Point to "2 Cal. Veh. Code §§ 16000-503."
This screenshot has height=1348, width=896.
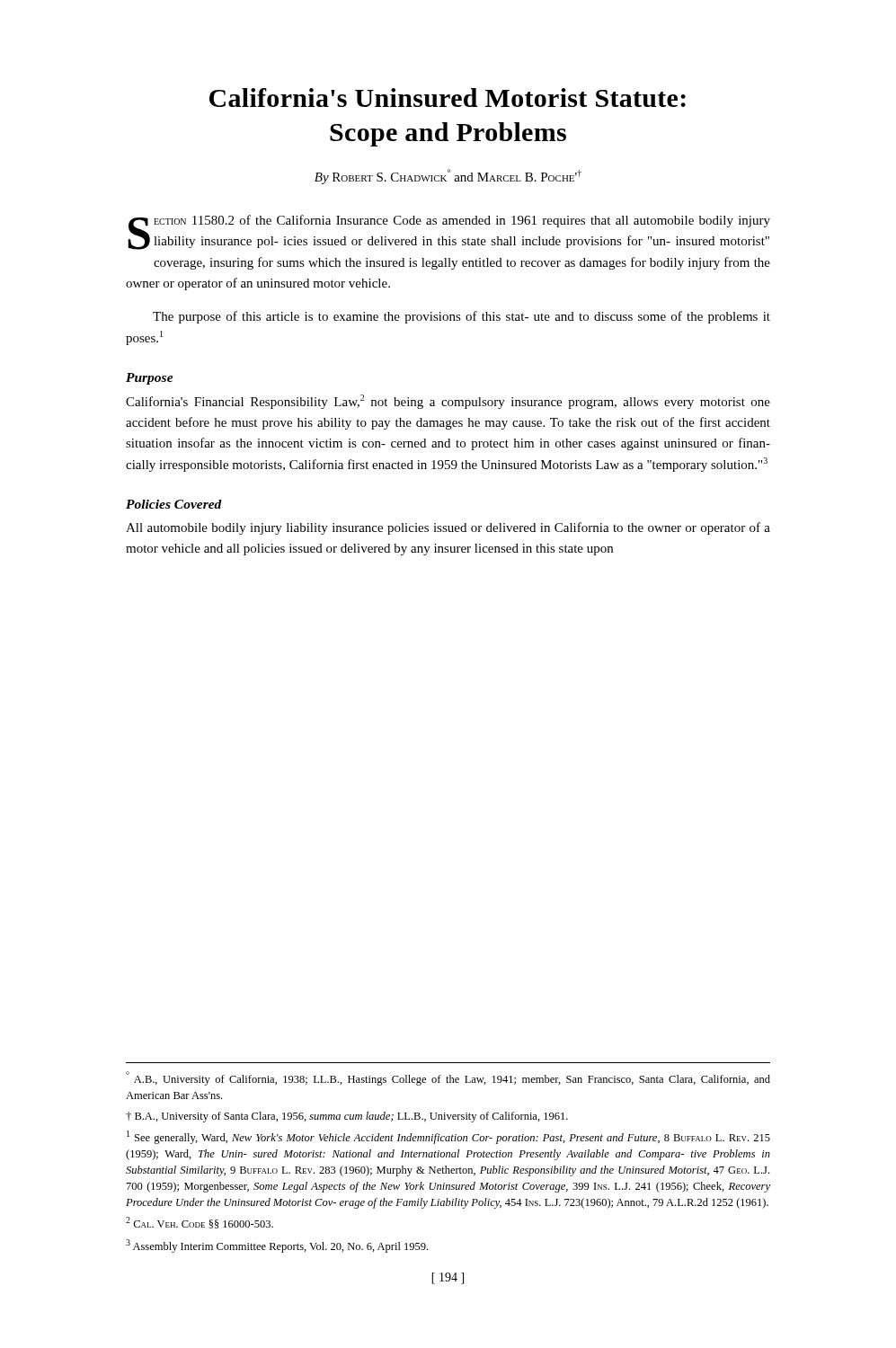[x=200, y=1223]
